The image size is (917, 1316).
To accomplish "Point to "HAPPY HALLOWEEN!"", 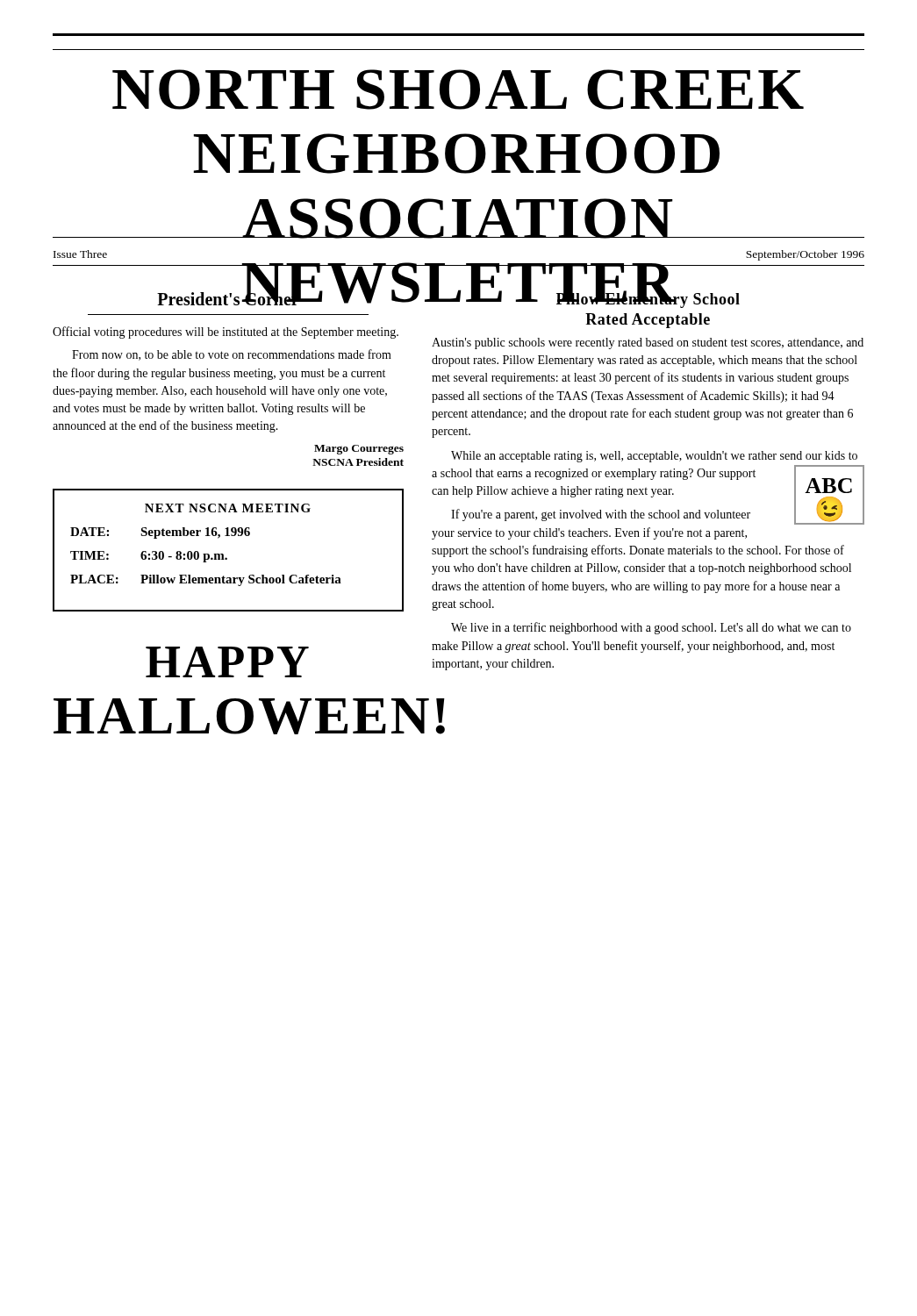I will pos(228,689).
